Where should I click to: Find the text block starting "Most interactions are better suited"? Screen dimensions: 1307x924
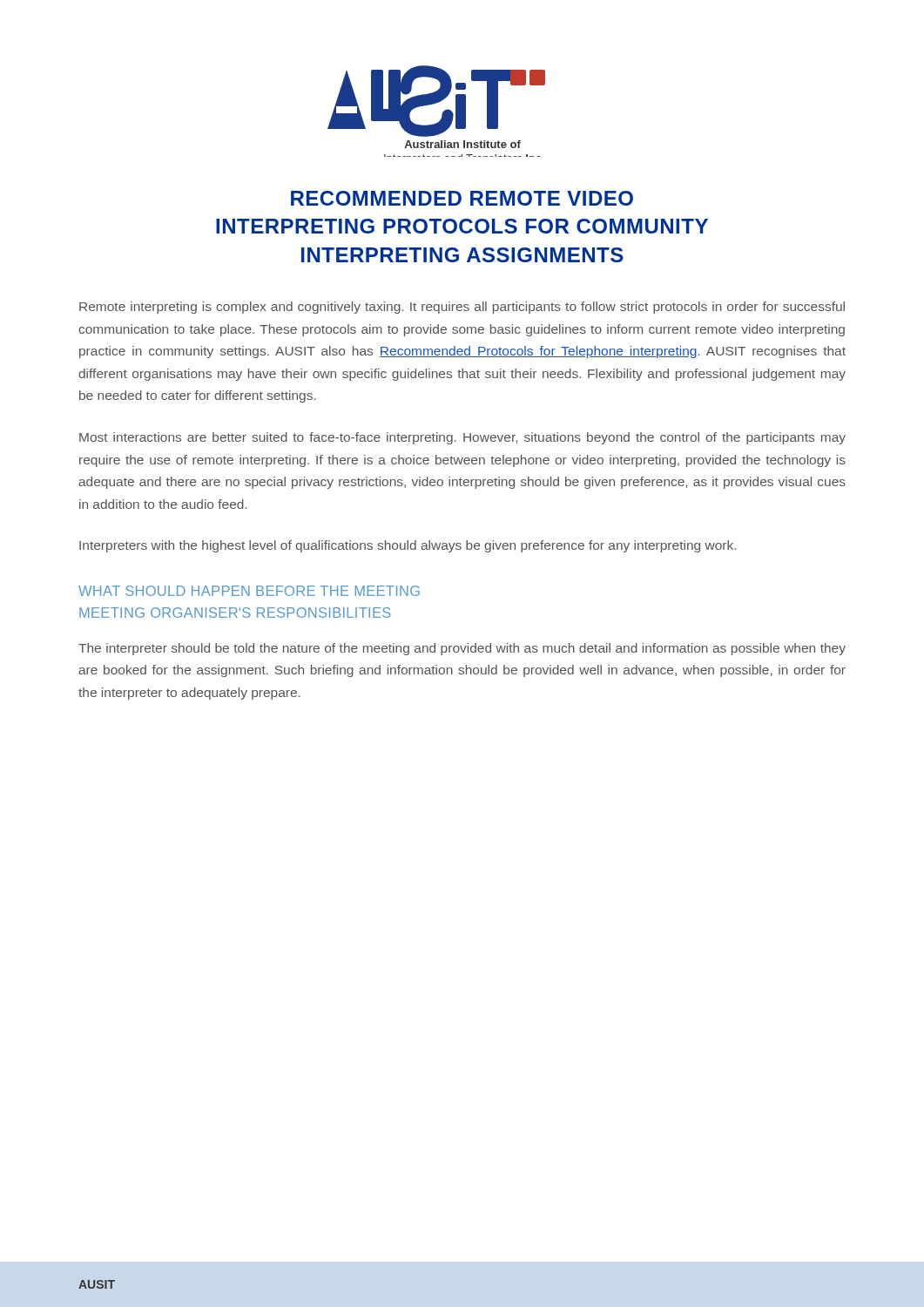(x=462, y=470)
